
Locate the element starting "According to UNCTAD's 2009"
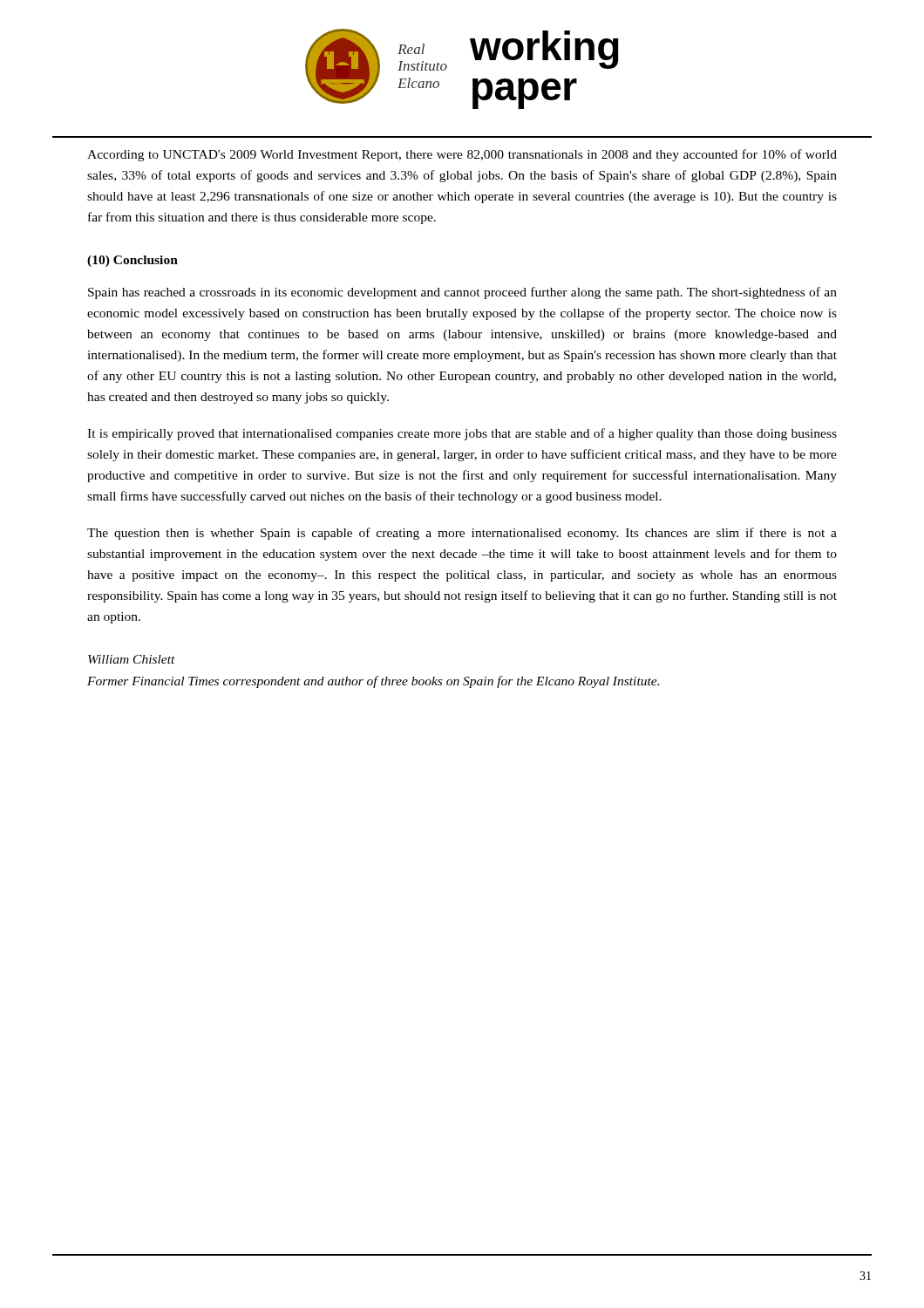(x=462, y=185)
